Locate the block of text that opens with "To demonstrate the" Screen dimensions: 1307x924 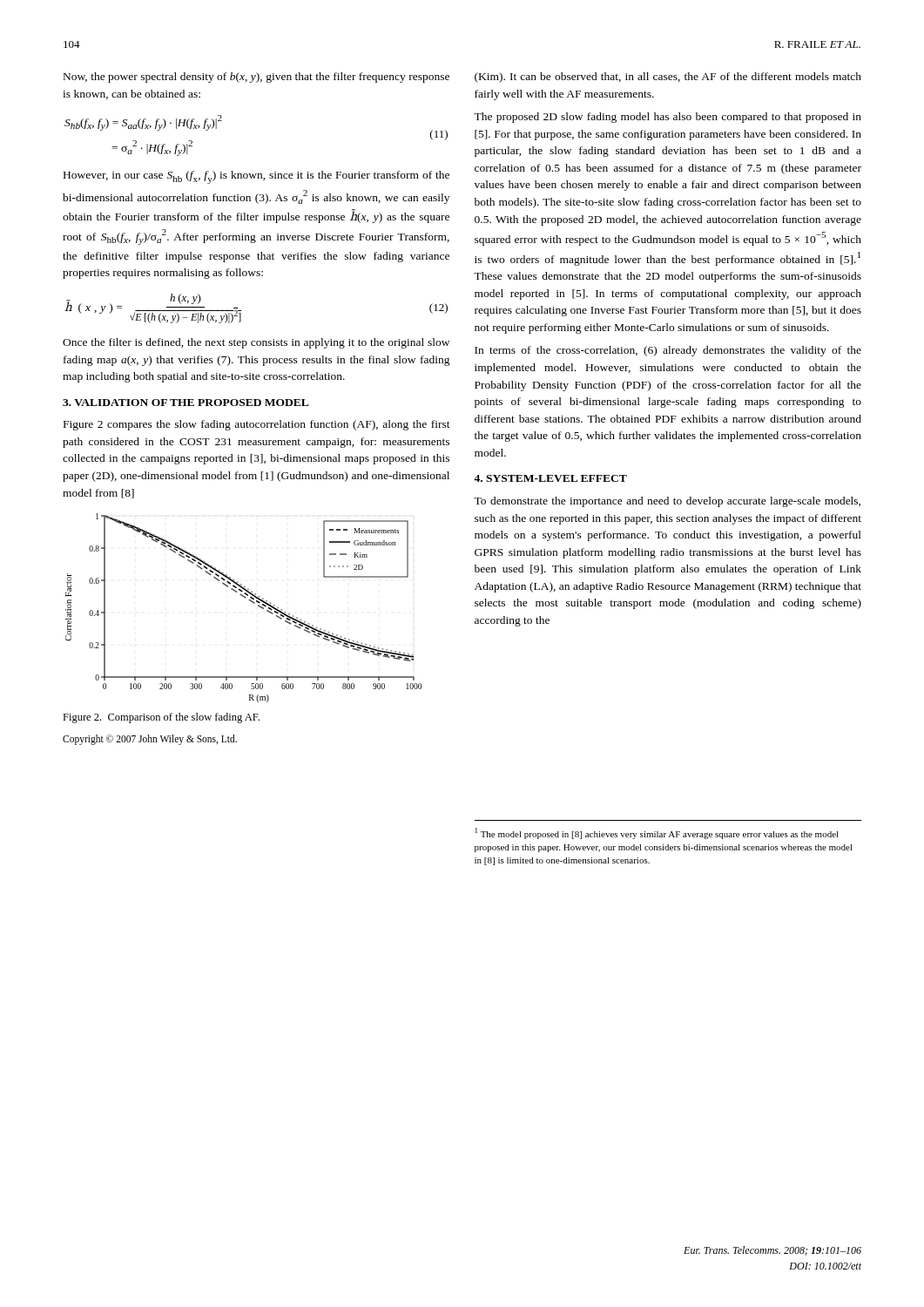click(x=668, y=560)
